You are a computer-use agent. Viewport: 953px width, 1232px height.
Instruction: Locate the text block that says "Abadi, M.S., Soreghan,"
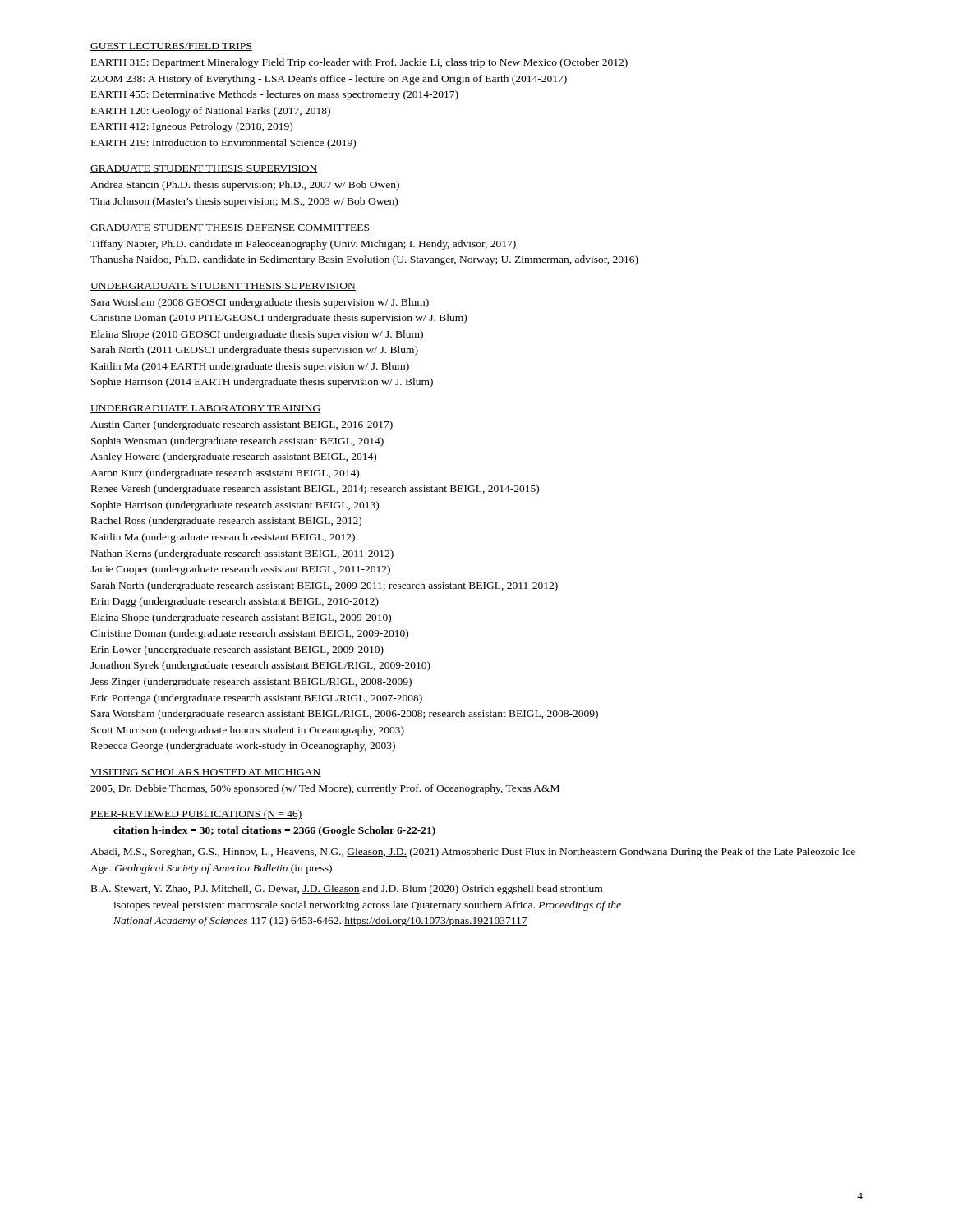(x=476, y=860)
